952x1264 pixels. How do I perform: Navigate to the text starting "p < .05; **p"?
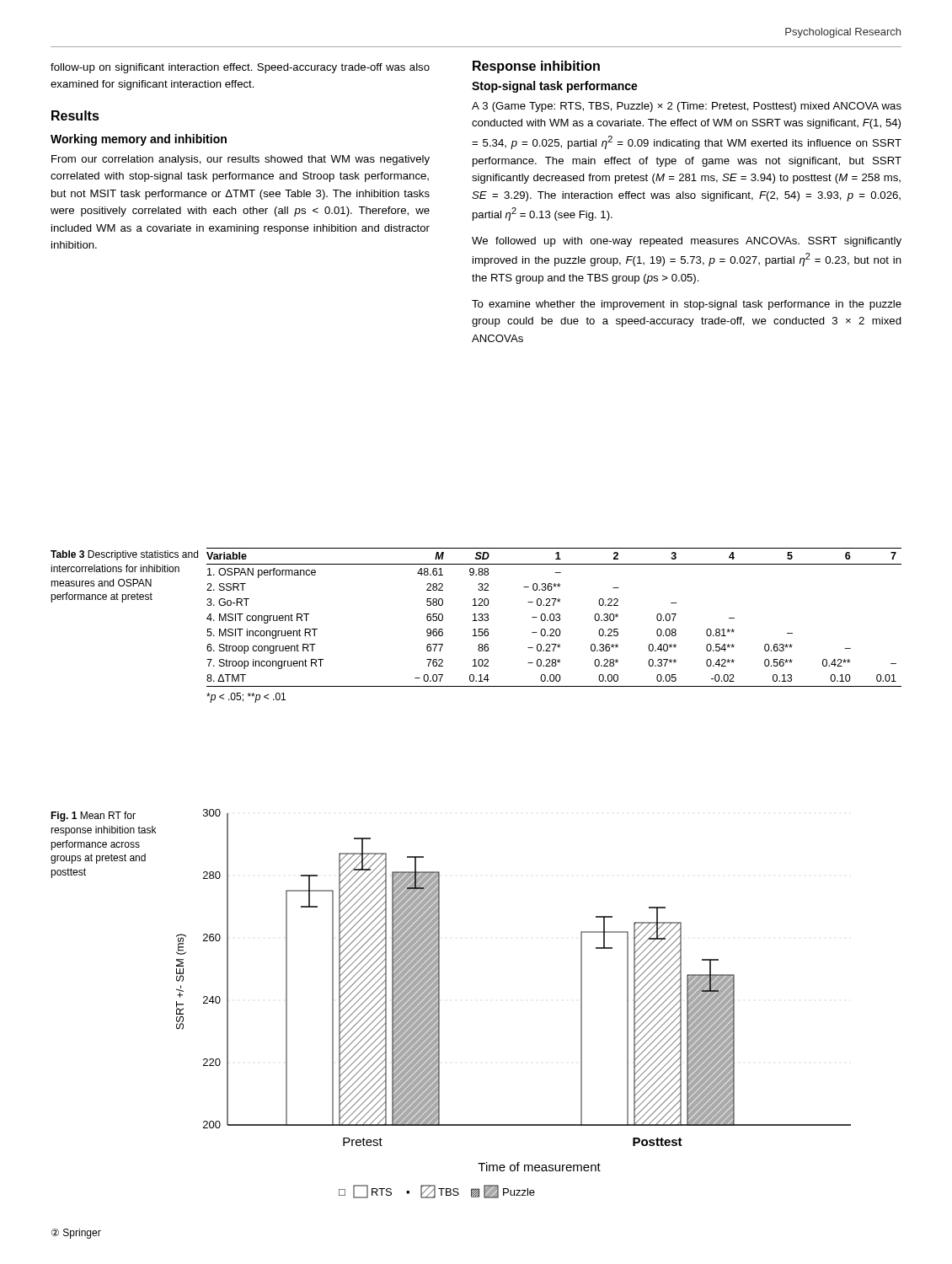(246, 697)
